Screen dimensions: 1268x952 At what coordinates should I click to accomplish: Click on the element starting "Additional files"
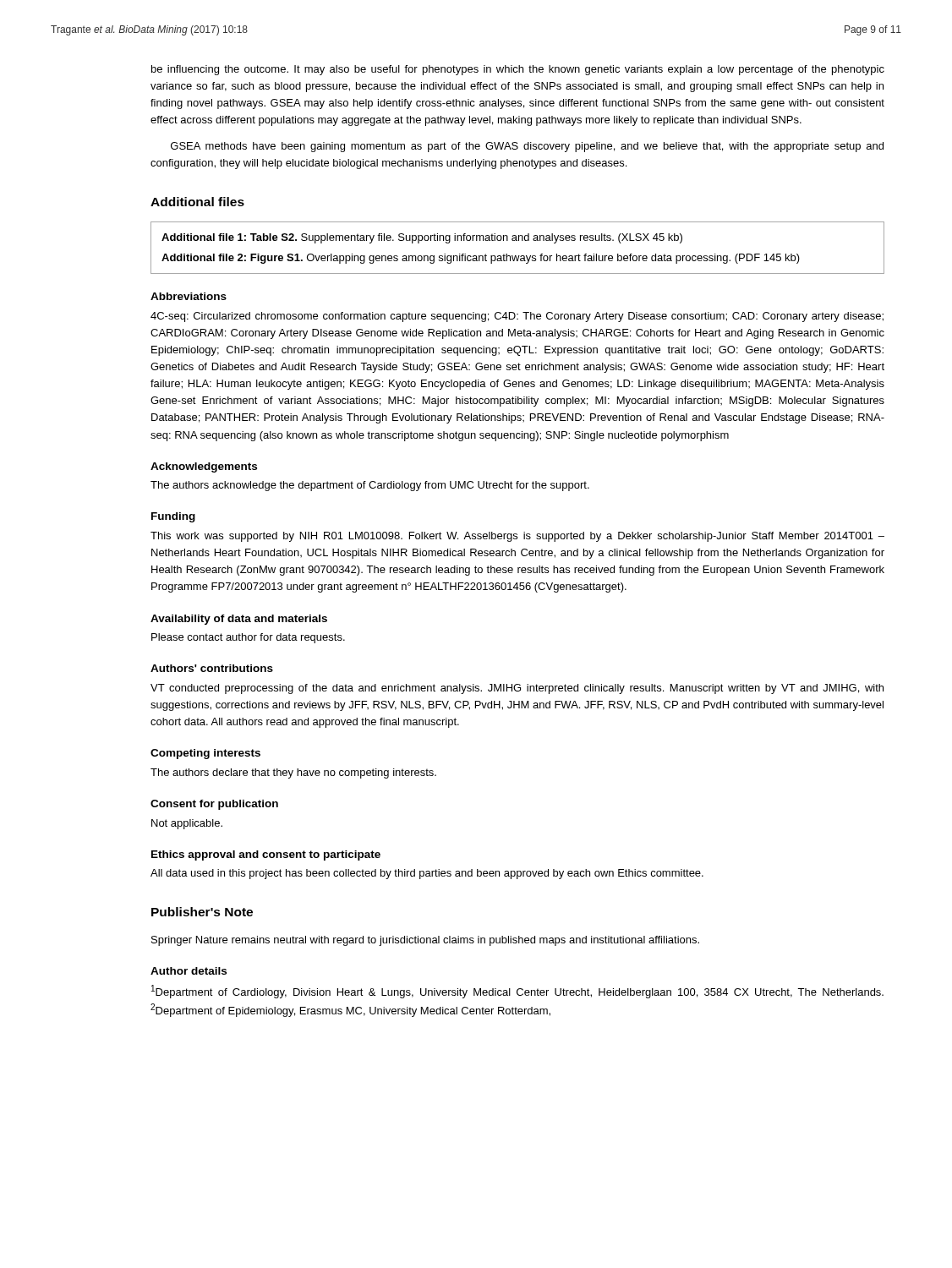point(197,201)
